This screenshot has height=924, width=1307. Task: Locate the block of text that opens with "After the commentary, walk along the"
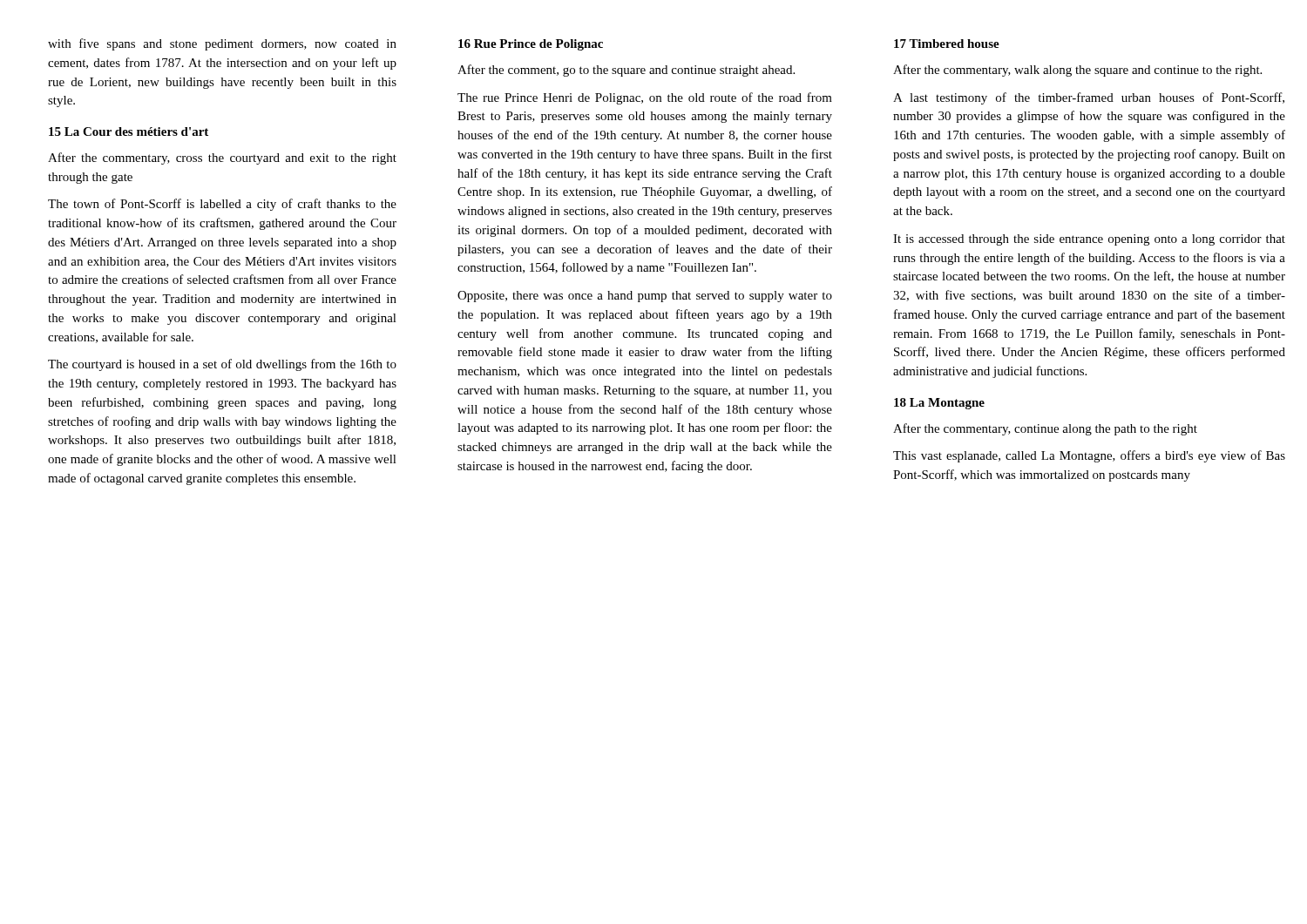[1089, 70]
